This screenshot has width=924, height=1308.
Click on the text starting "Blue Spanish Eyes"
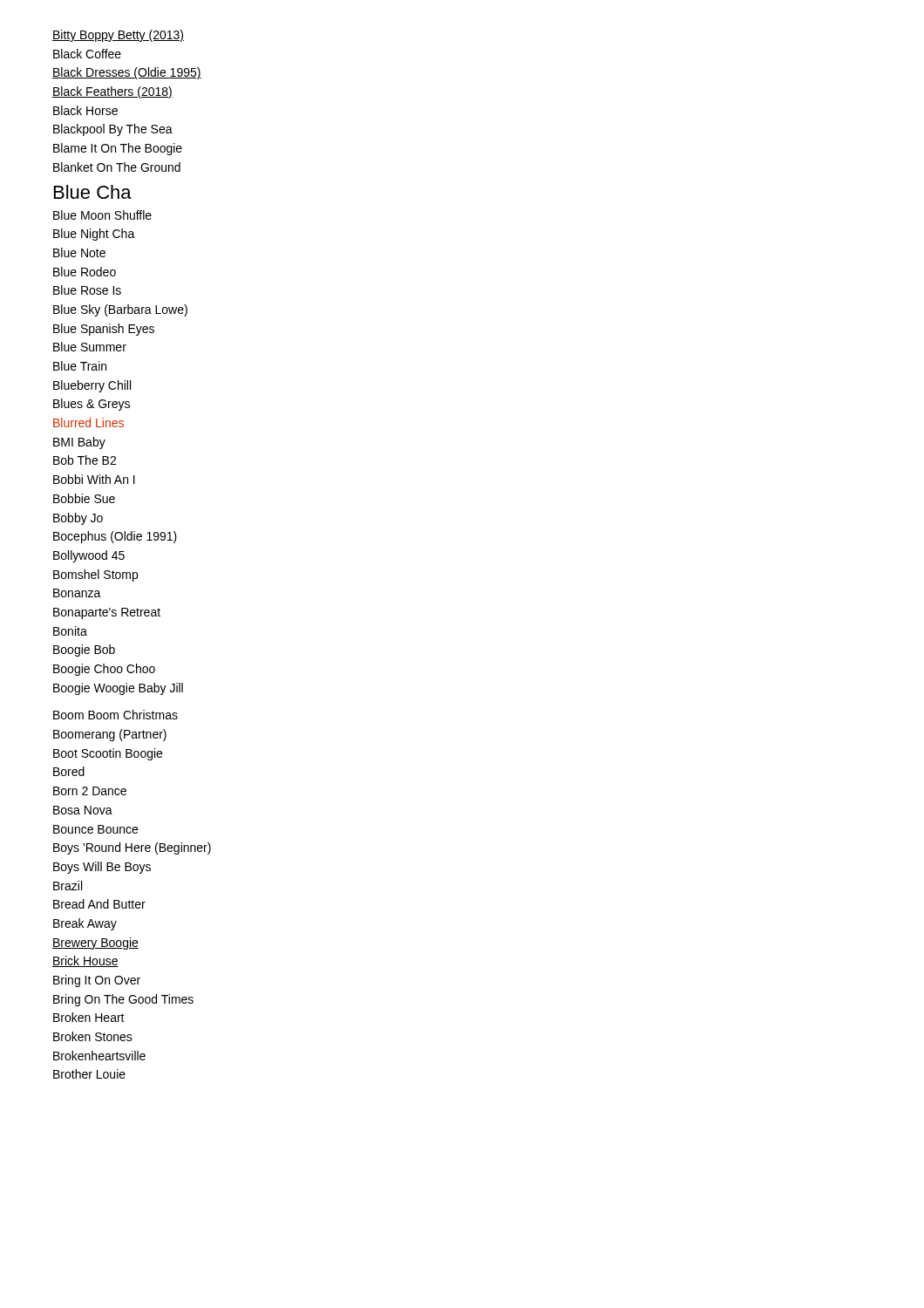click(x=104, y=330)
